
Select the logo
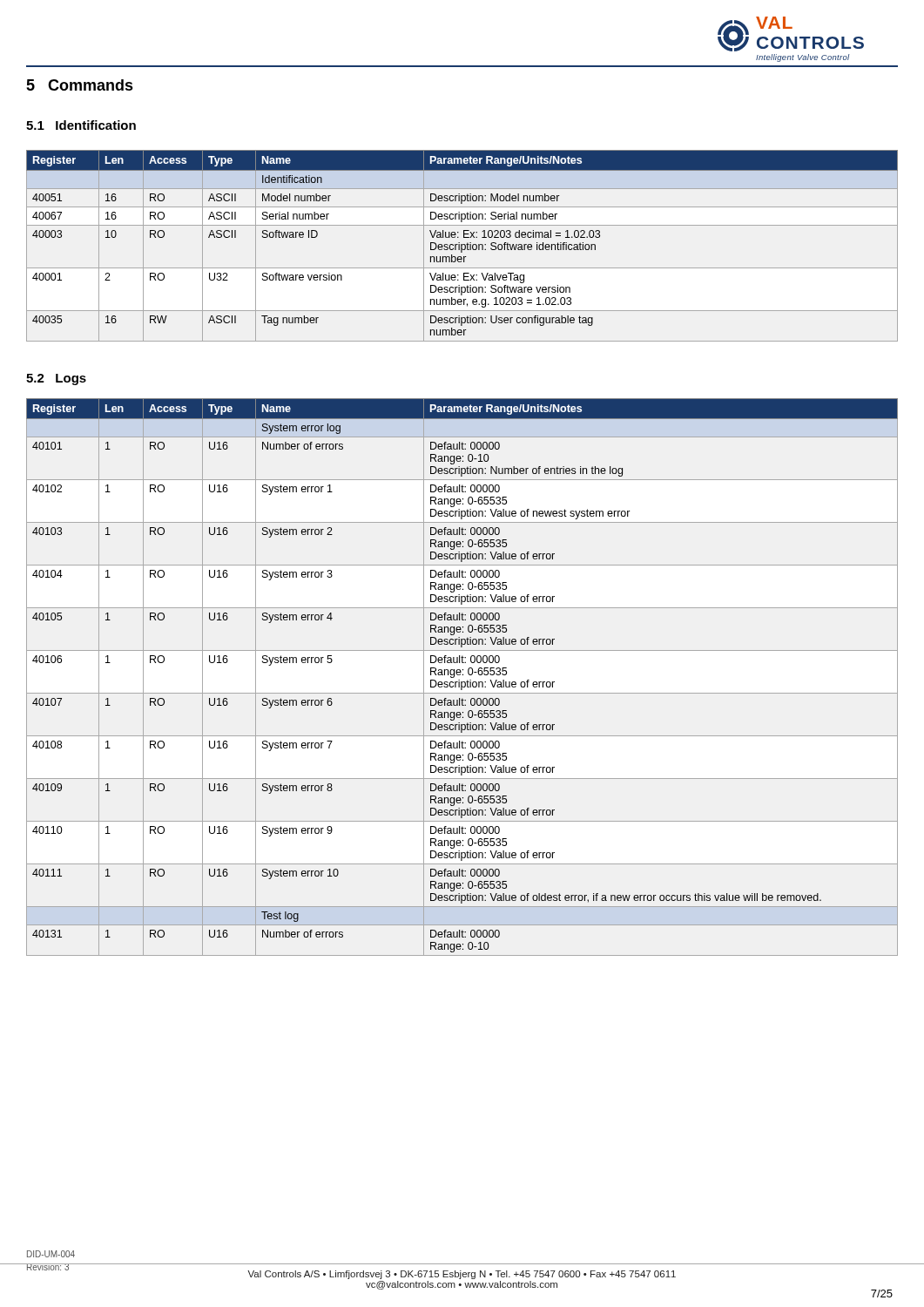pos(808,37)
